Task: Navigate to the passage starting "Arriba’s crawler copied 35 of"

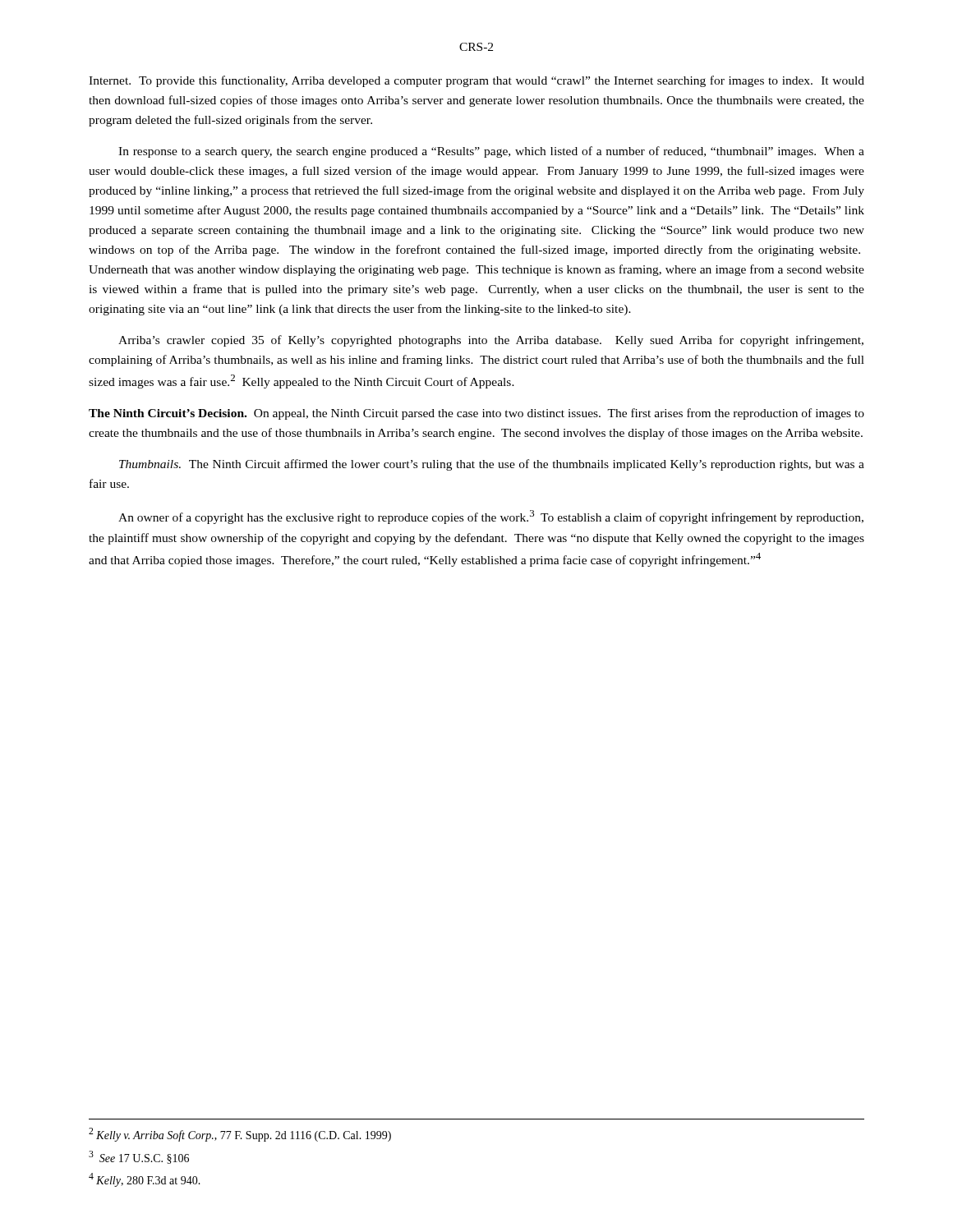Action: (x=476, y=361)
